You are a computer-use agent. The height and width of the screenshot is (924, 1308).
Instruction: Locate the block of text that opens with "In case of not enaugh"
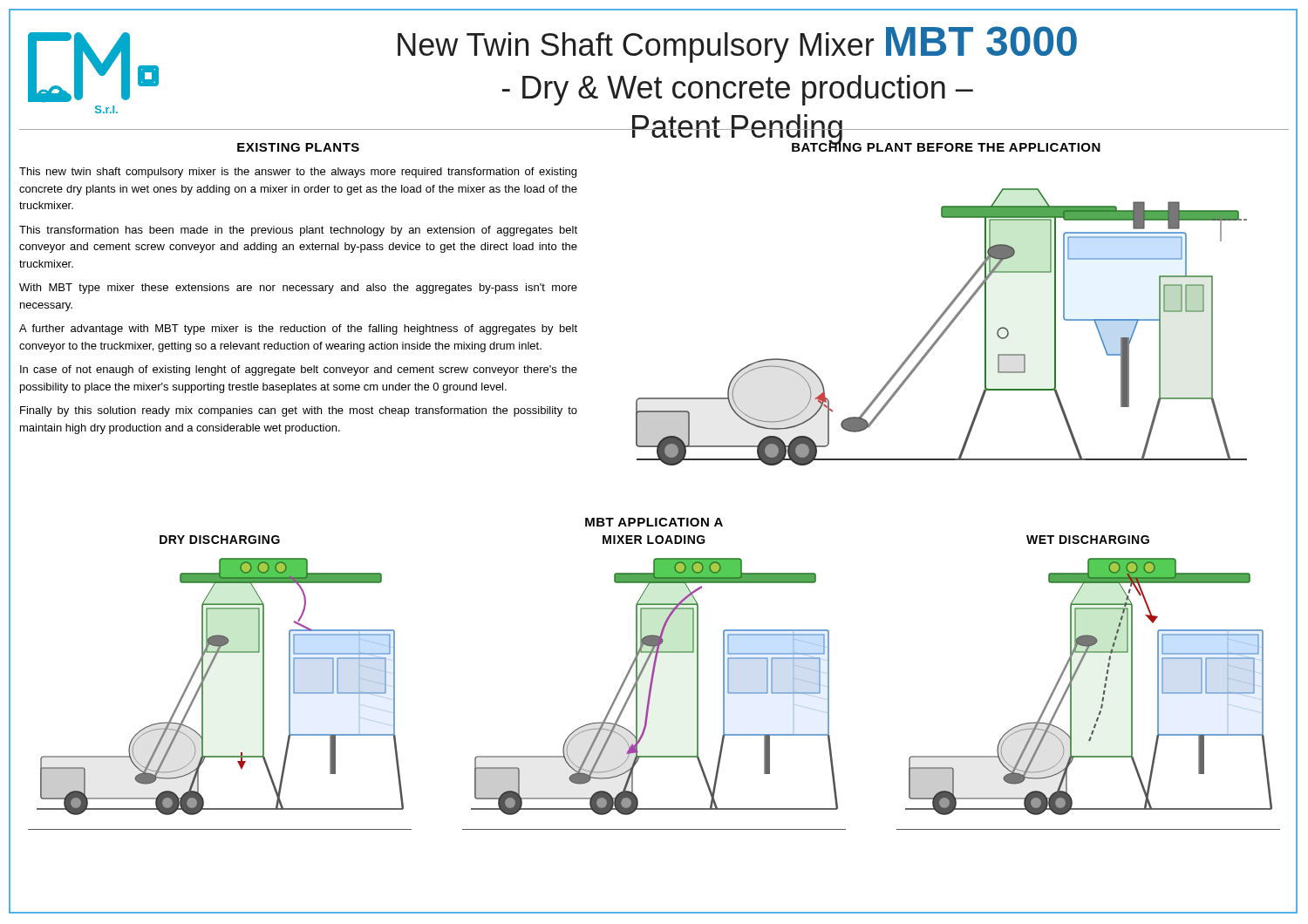click(x=298, y=378)
